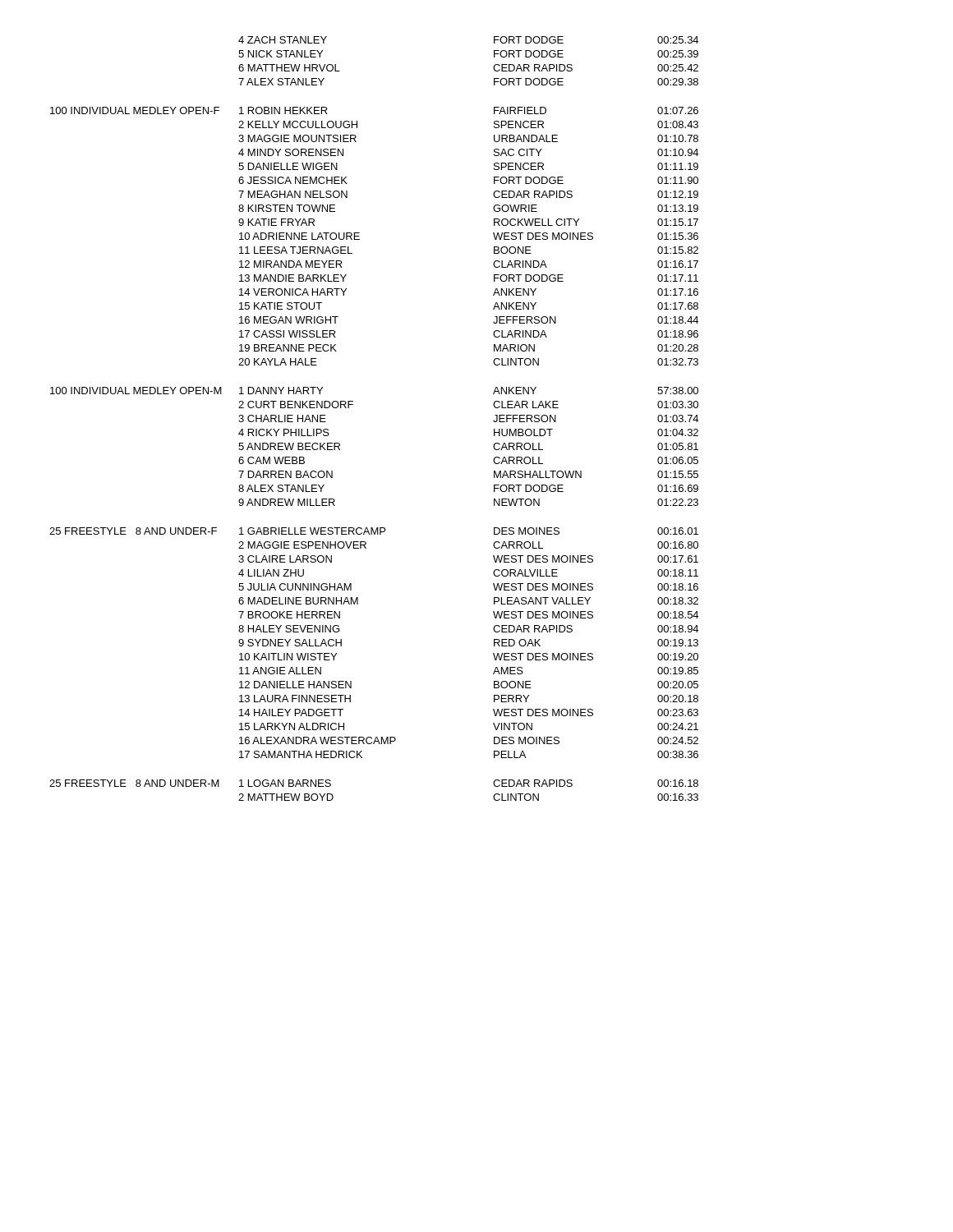Find the list item that reads "5 JULIA CUNNINGHAM WEST DES MOINES 00:18.16"
This screenshot has height=1232, width=953.
point(489,587)
